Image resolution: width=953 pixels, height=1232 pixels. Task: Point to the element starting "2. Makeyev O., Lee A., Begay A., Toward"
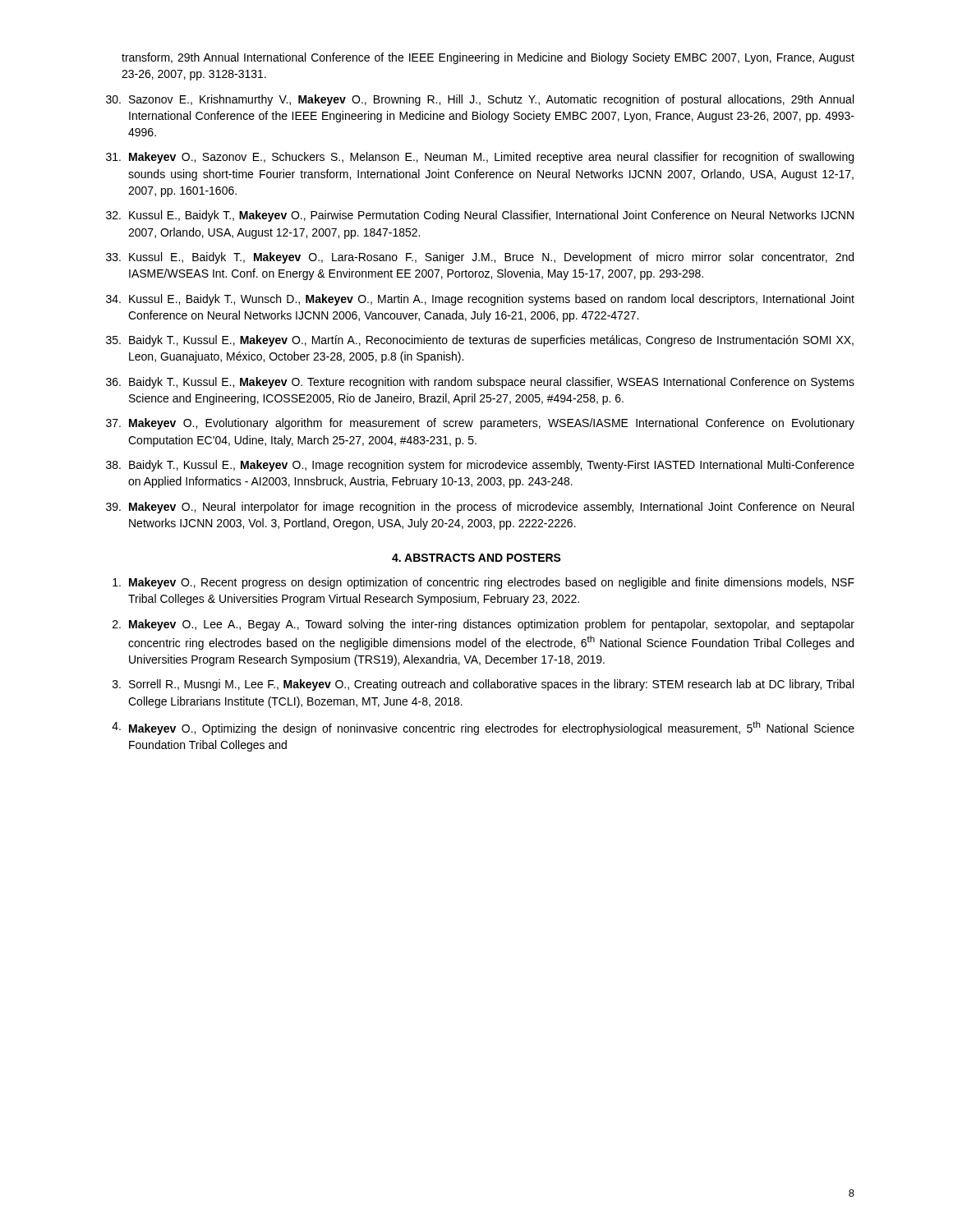tap(476, 642)
